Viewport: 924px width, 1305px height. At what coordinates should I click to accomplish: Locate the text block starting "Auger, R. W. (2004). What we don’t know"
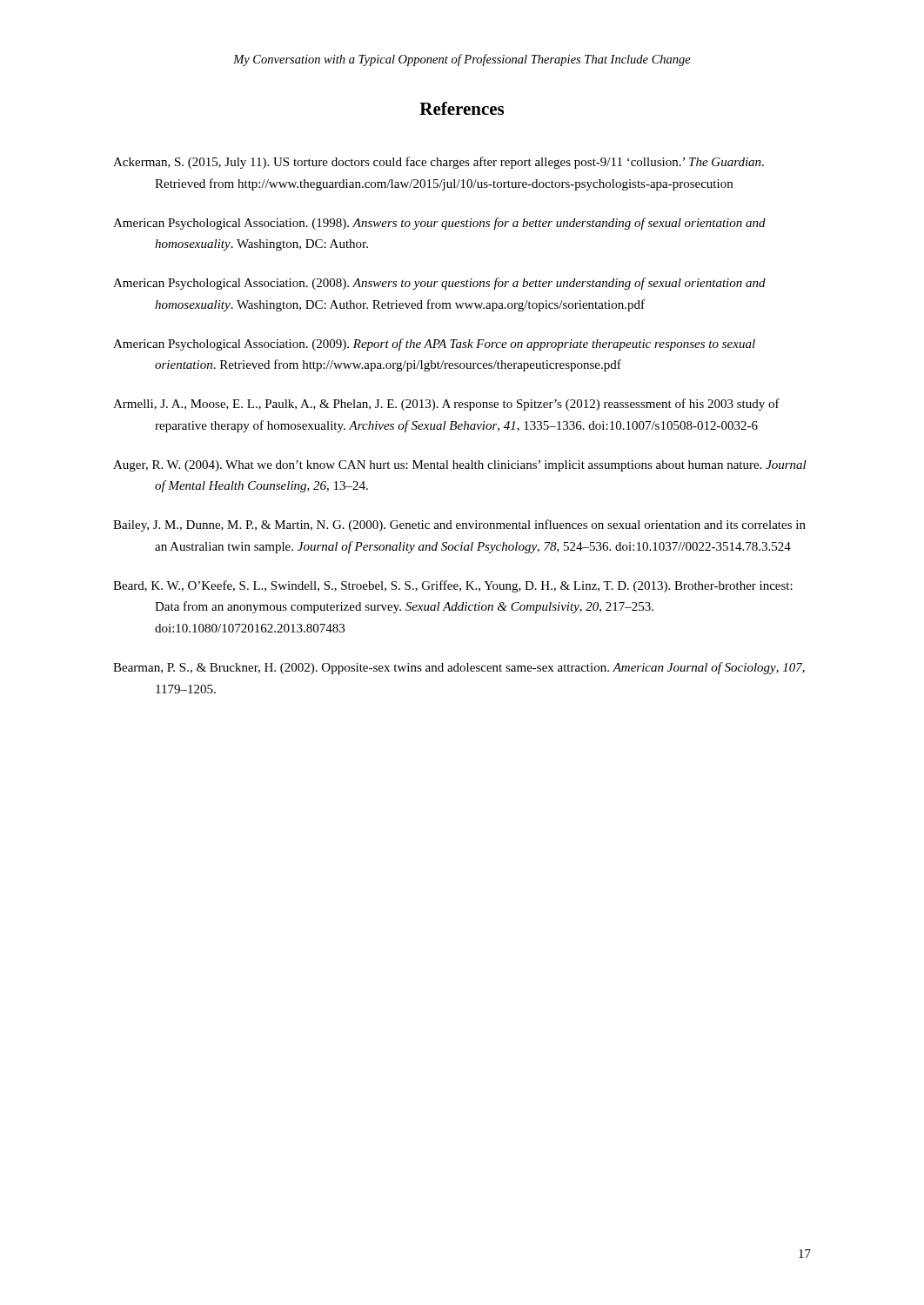pos(460,475)
